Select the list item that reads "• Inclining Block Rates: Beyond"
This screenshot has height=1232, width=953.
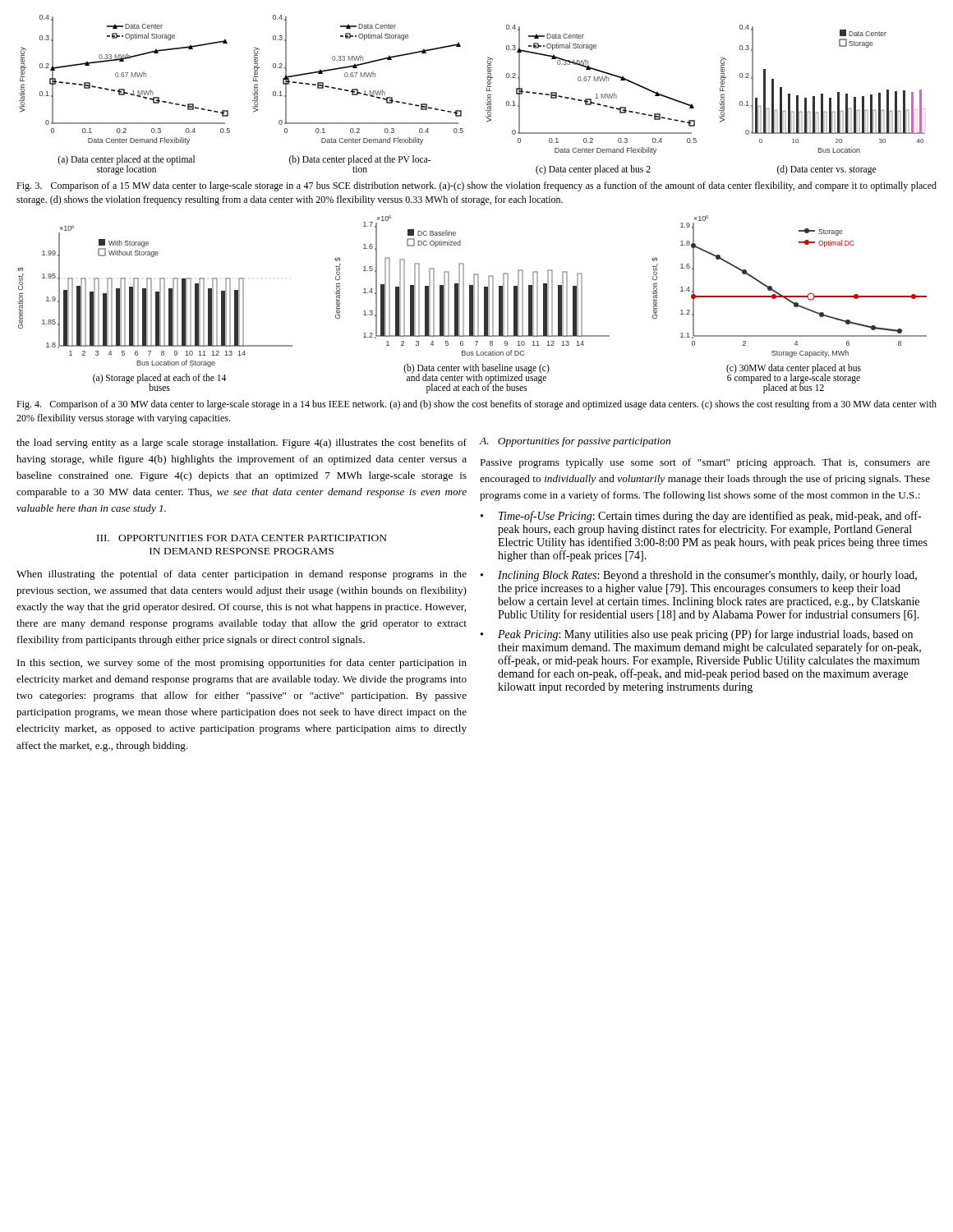click(x=705, y=595)
